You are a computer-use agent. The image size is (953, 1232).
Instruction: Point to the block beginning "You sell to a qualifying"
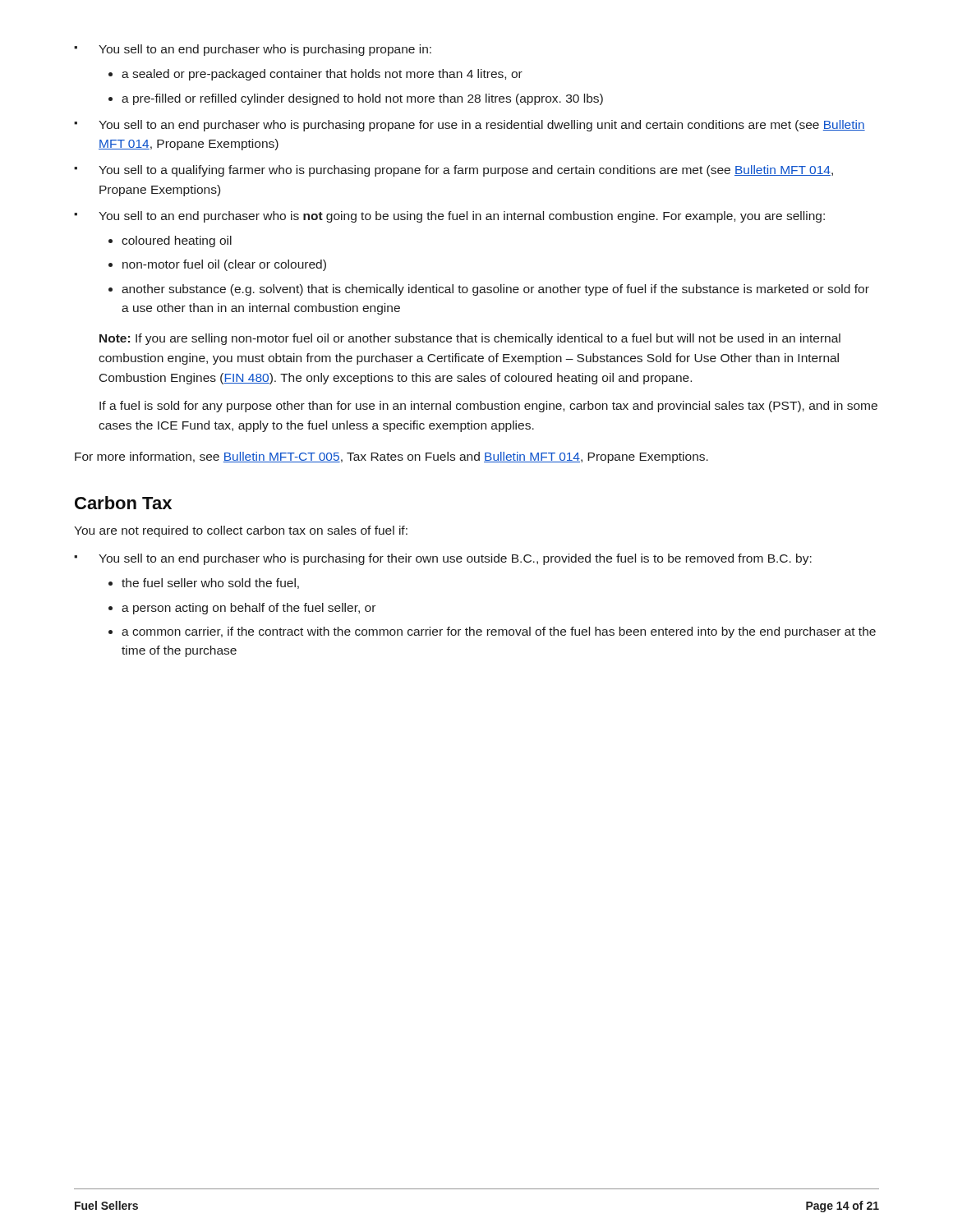(476, 180)
